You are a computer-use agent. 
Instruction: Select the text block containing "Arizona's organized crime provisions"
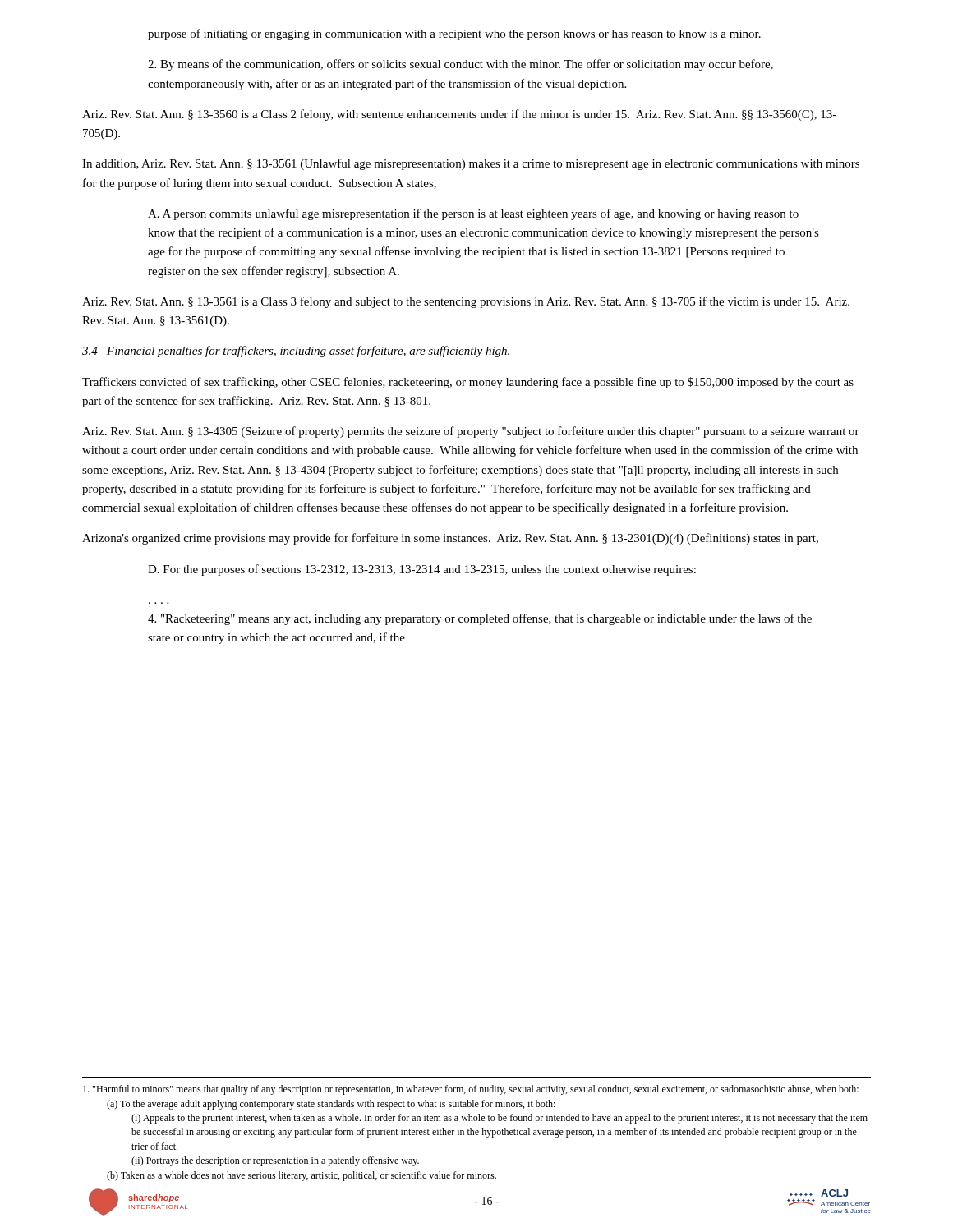click(450, 538)
